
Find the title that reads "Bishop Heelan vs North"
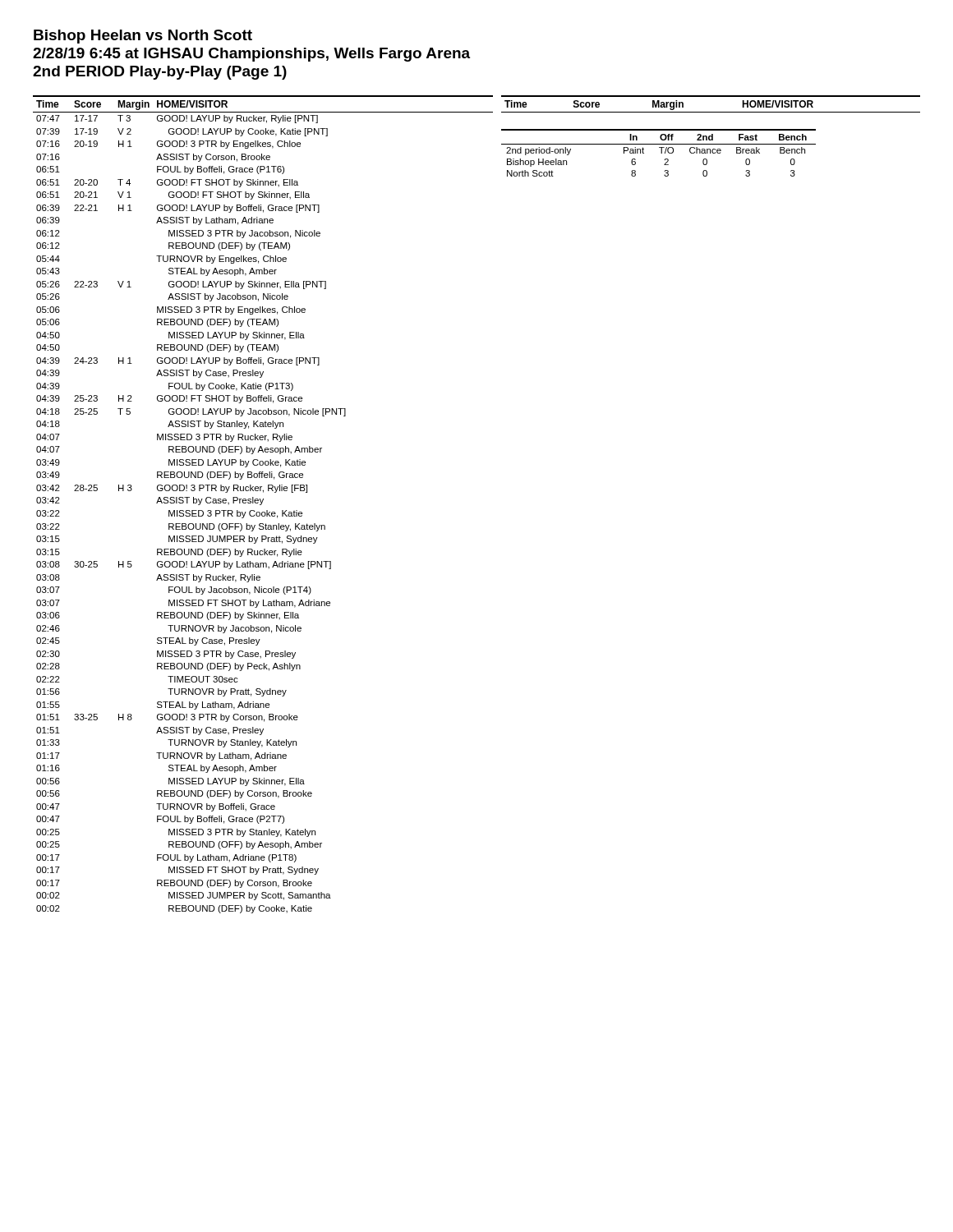251,53
